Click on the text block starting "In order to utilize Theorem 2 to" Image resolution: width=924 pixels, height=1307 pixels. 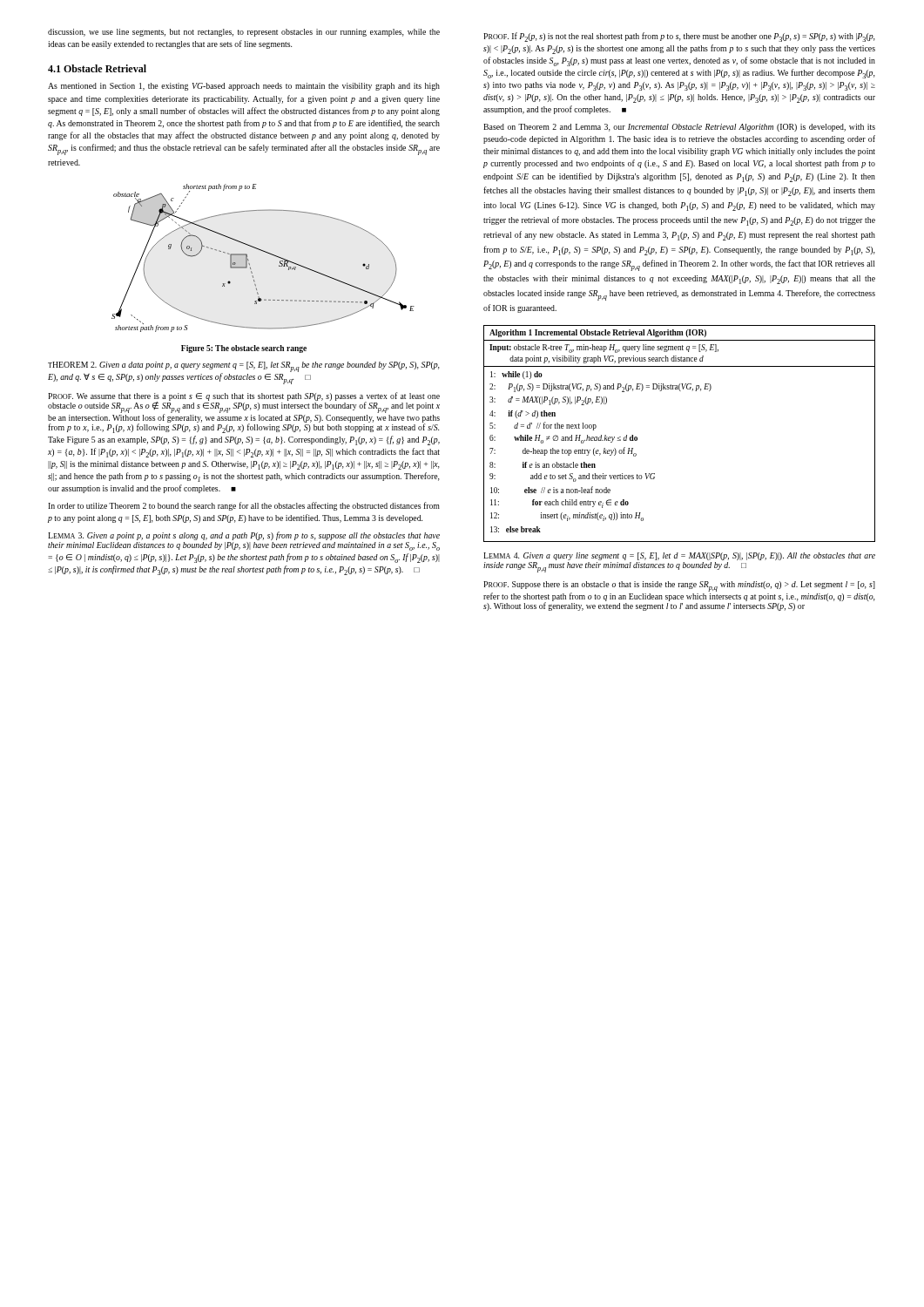pos(244,512)
